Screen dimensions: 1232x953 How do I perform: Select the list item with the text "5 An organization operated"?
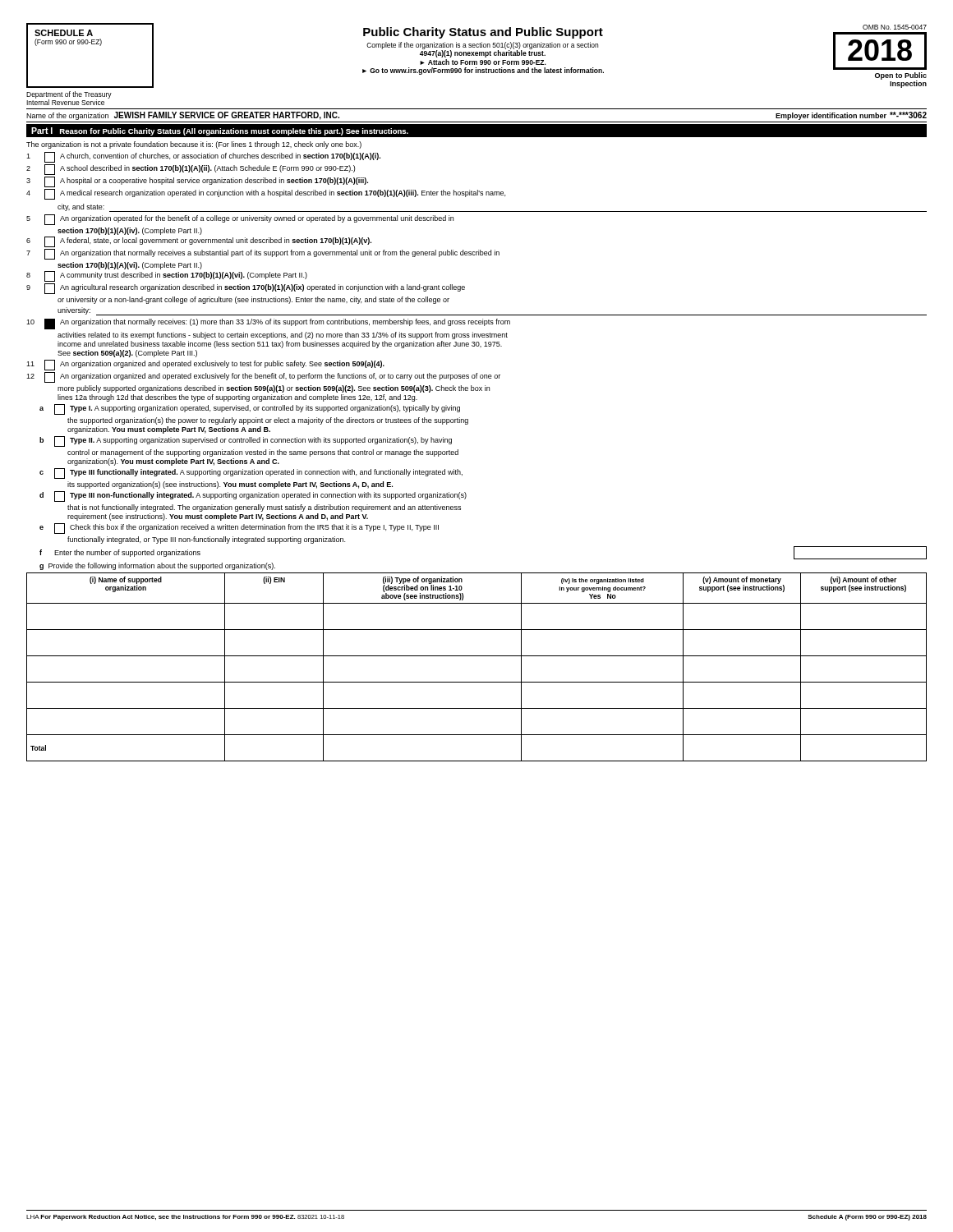click(x=240, y=220)
